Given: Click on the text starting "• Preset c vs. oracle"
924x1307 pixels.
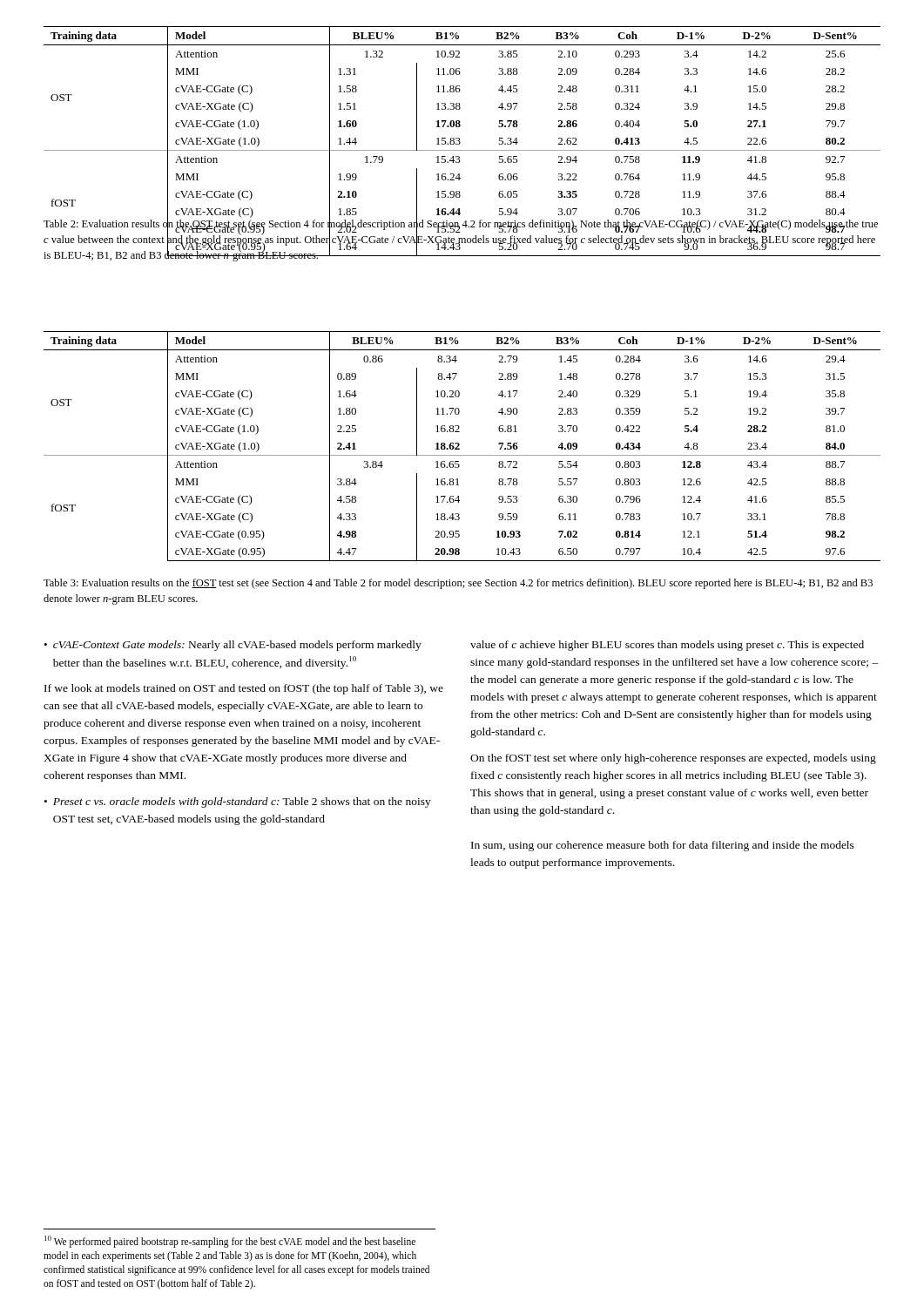Looking at the screenshot, I should [244, 811].
